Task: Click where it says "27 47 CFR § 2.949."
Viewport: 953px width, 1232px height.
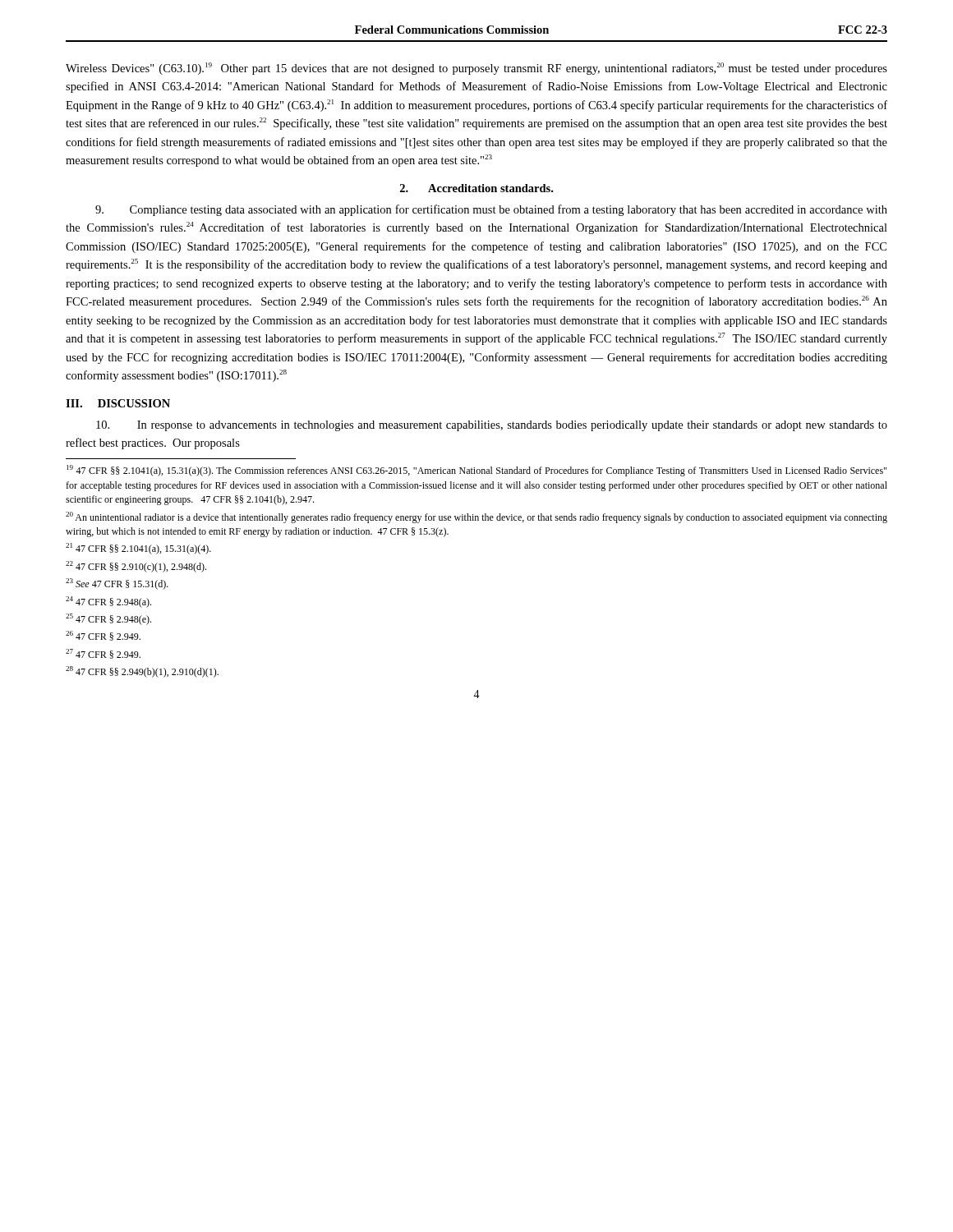Action: (103, 654)
